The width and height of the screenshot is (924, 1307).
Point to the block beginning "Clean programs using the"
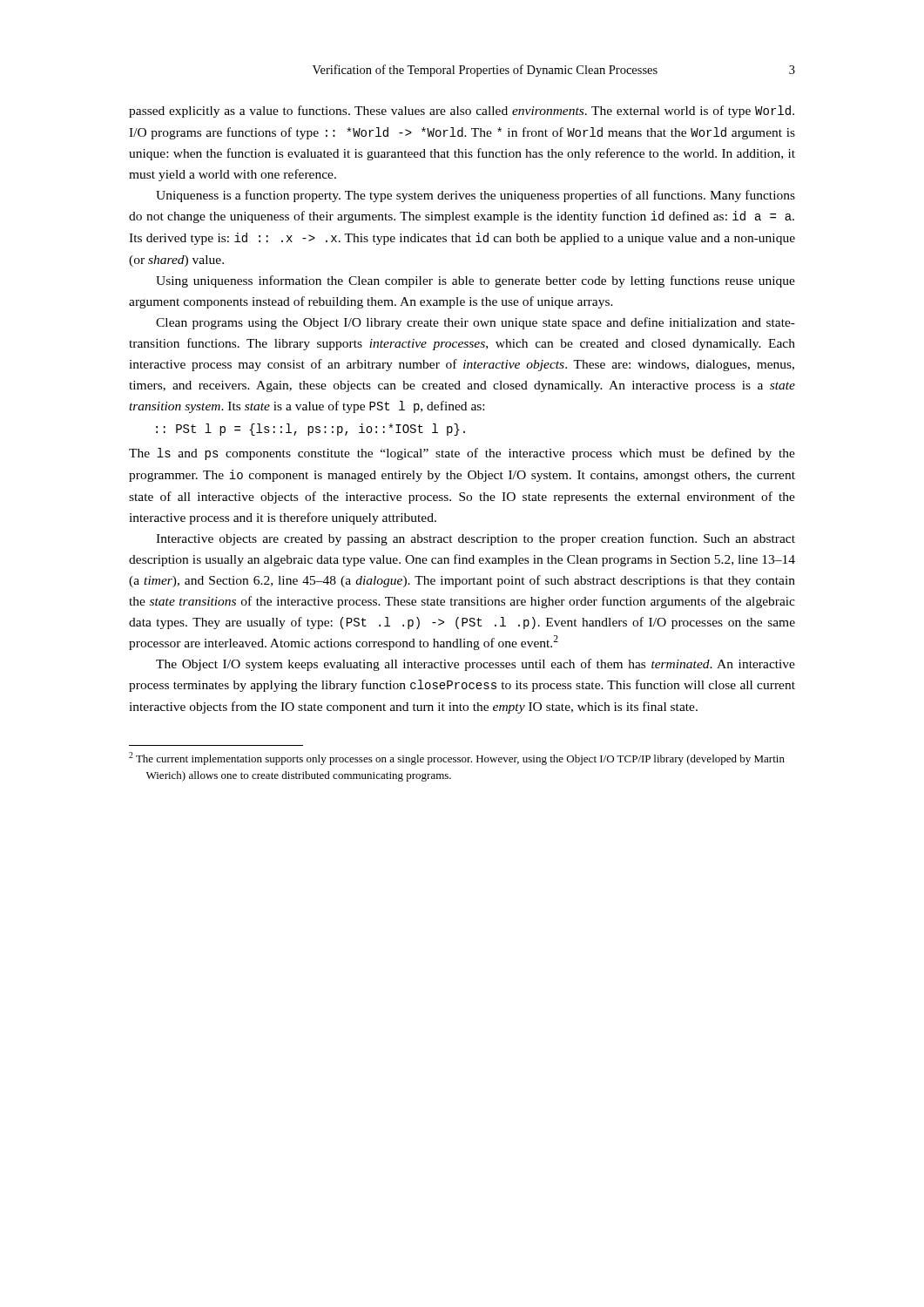coord(462,364)
